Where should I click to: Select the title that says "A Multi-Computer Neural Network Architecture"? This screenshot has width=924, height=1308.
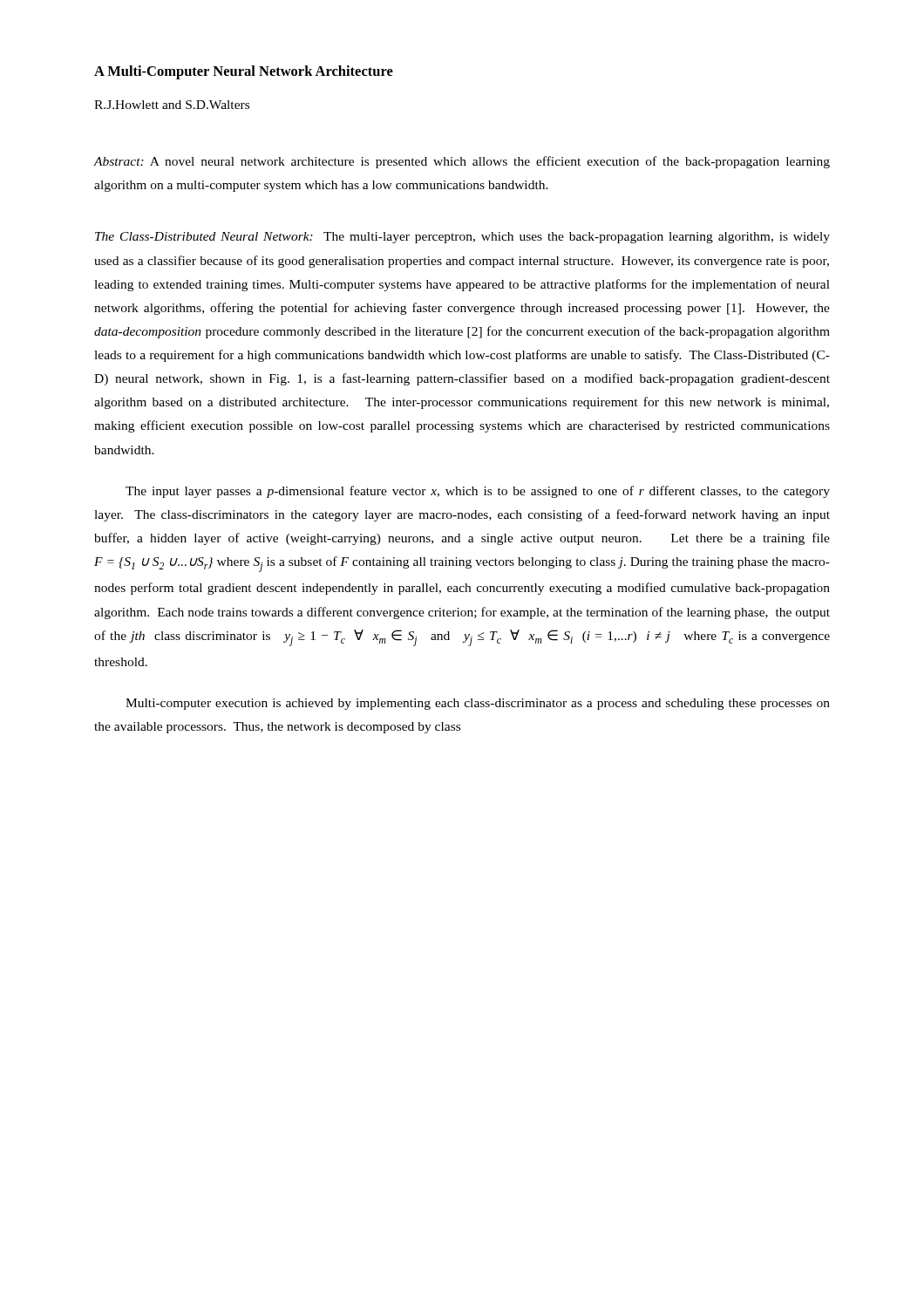[x=244, y=72]
